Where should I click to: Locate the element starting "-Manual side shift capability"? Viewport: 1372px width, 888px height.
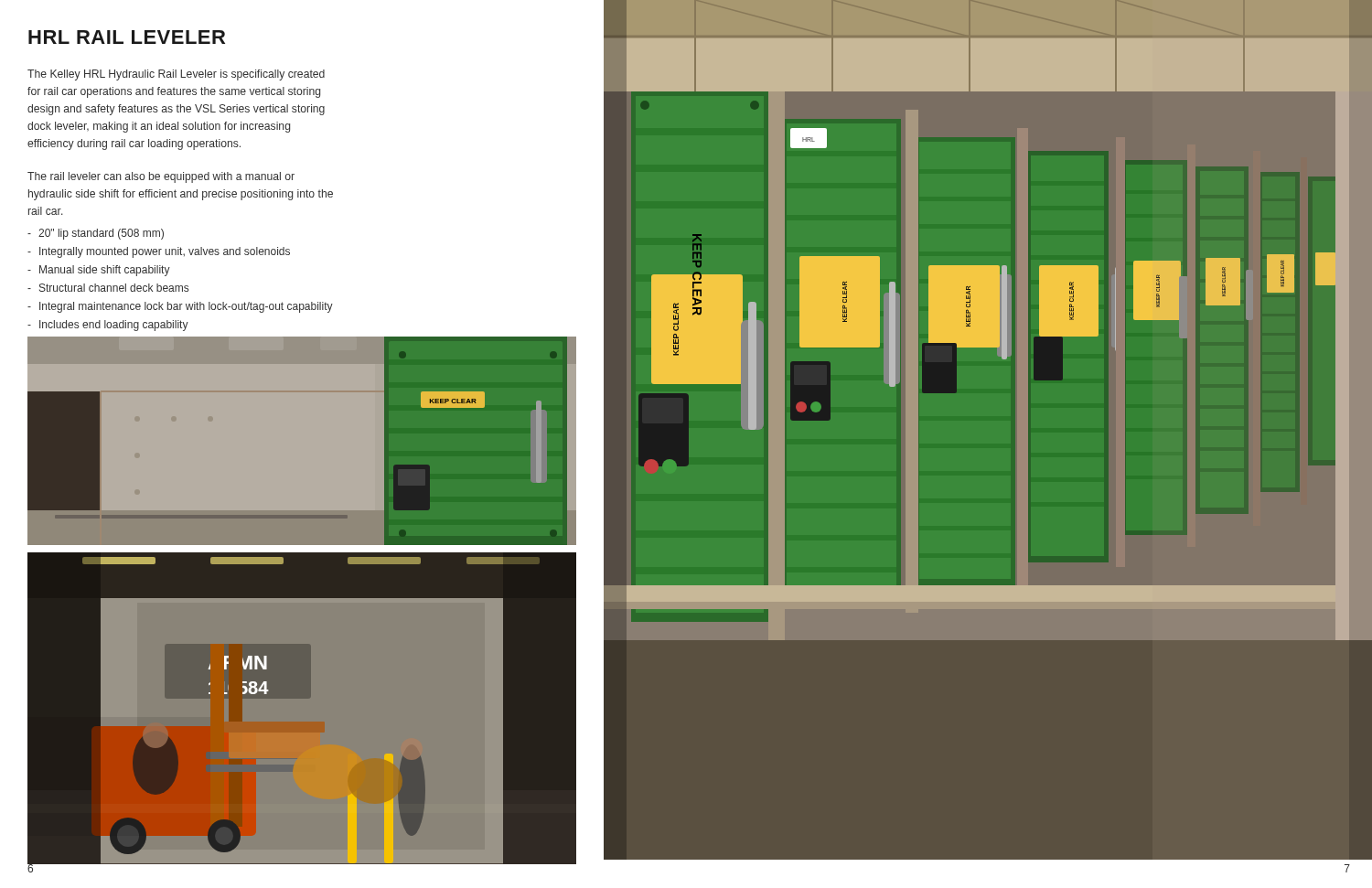[x=99, y=270]
